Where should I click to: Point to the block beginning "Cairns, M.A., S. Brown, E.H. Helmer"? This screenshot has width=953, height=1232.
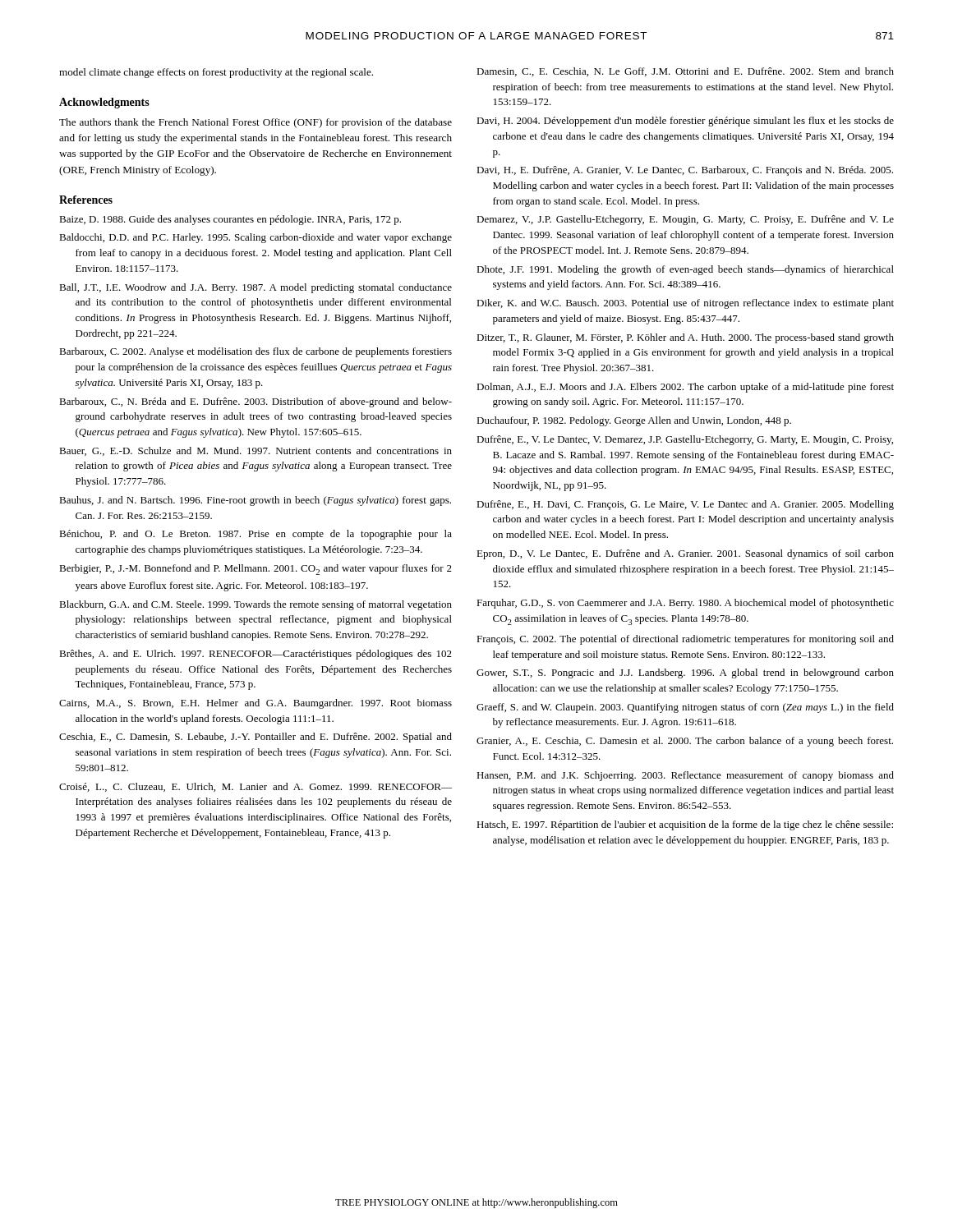tap(264, 710)
